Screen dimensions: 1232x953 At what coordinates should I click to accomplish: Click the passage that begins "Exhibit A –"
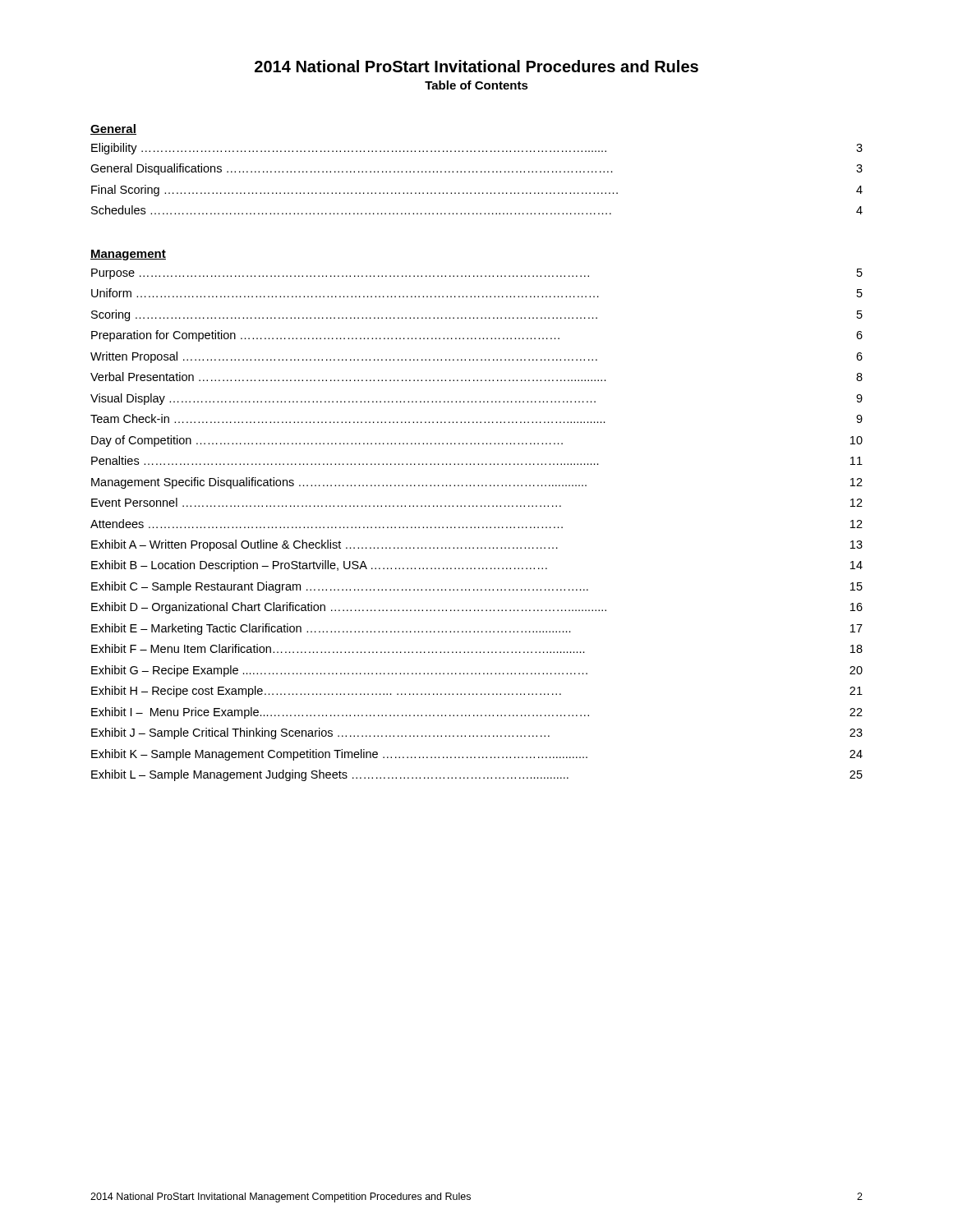476,545
